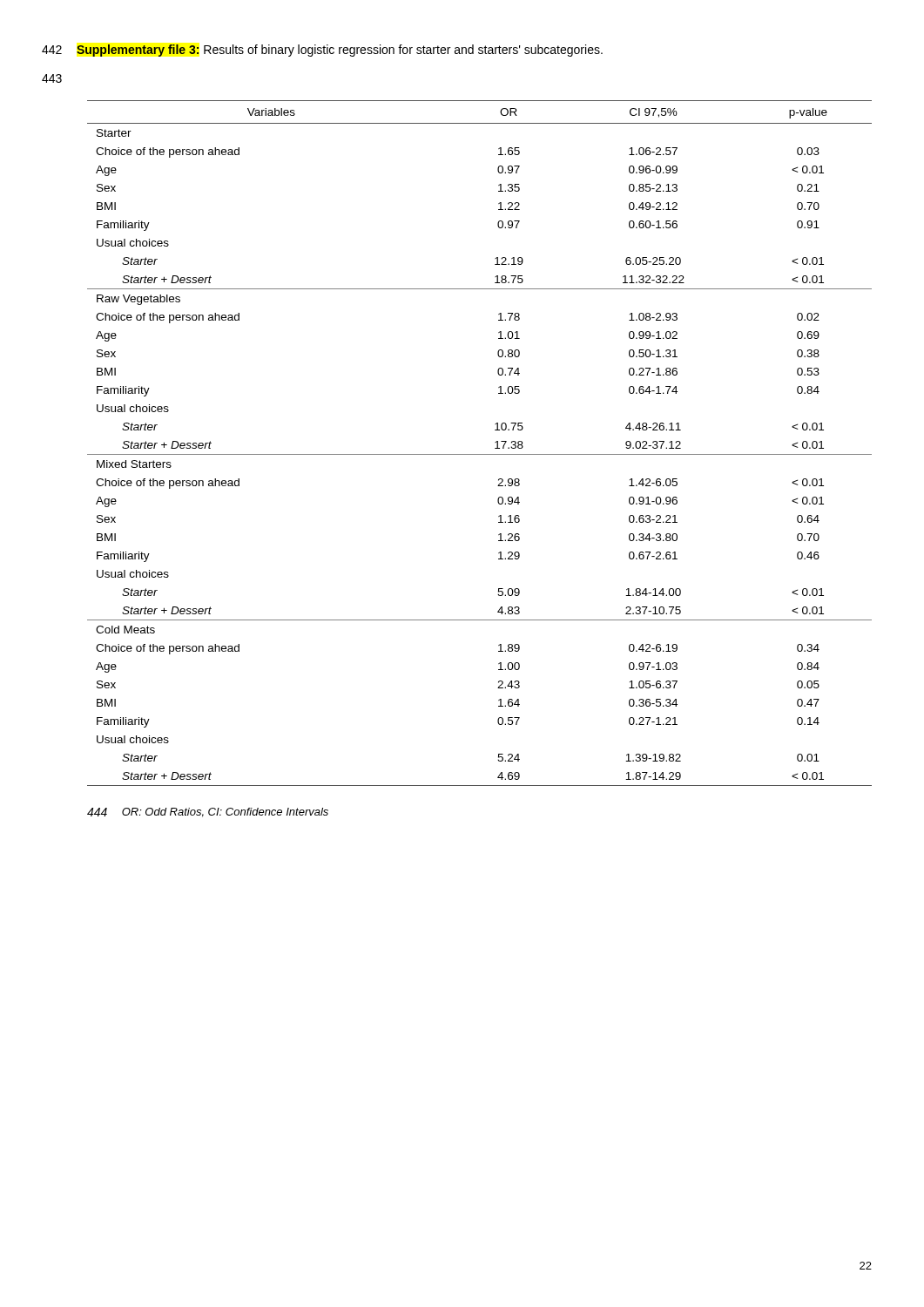Click on the text block that reads "442 Supplementary file 3: Results of binary"
Viewport: 924px width, 1307px height.
coord(323,50)
